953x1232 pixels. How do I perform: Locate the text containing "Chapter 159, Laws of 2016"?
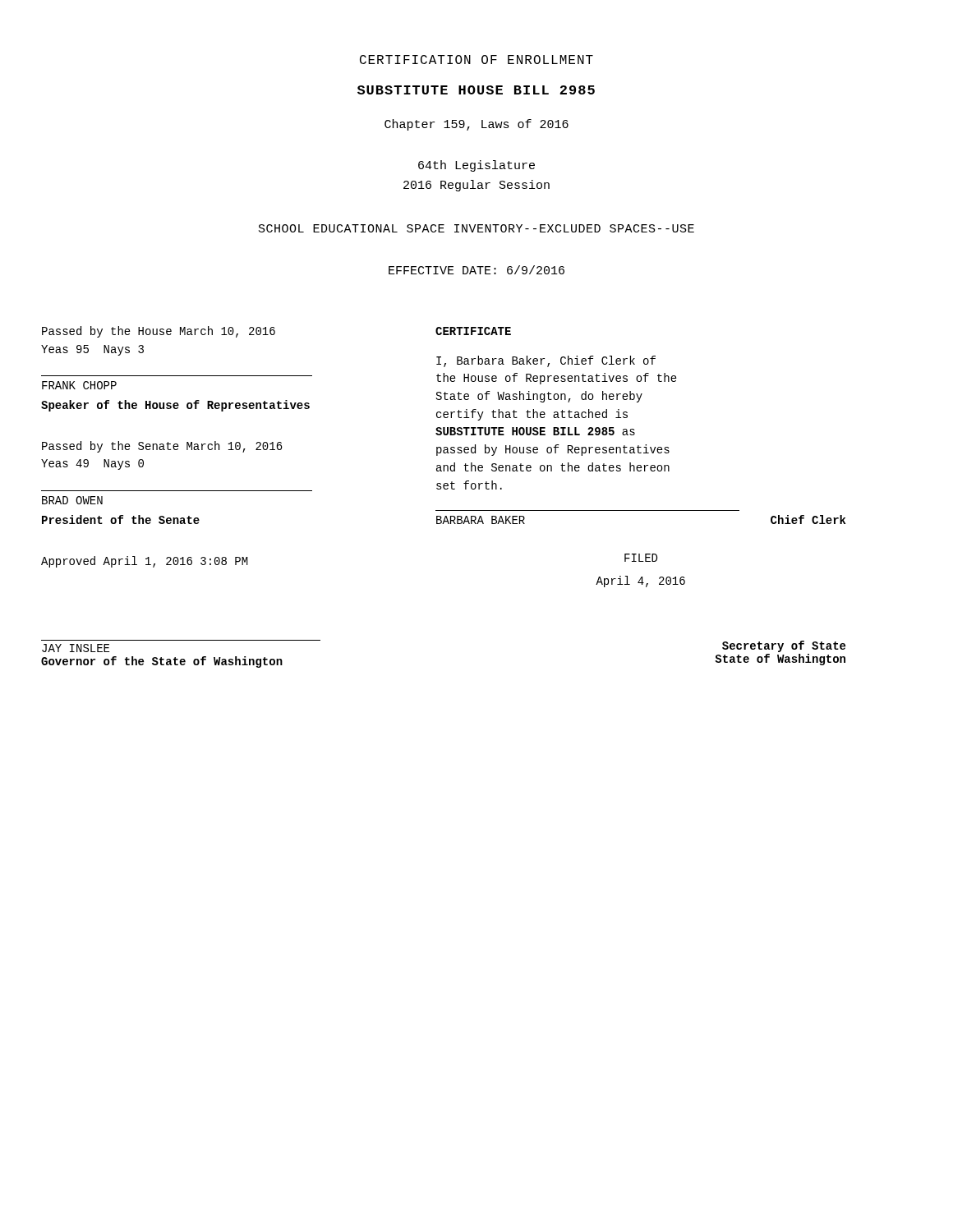click(x=476, y=125)
